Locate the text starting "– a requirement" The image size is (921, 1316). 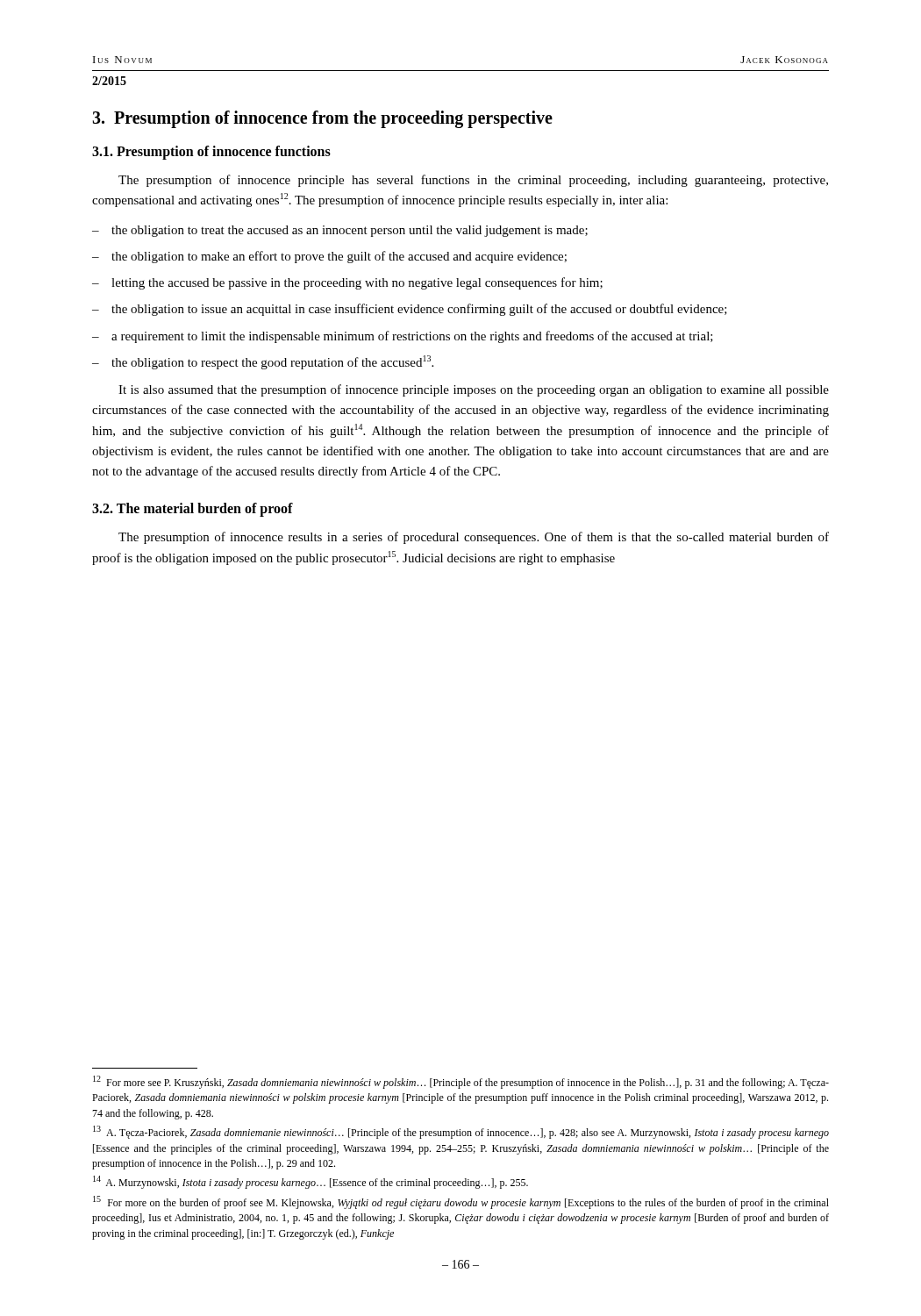click(460, 336)
